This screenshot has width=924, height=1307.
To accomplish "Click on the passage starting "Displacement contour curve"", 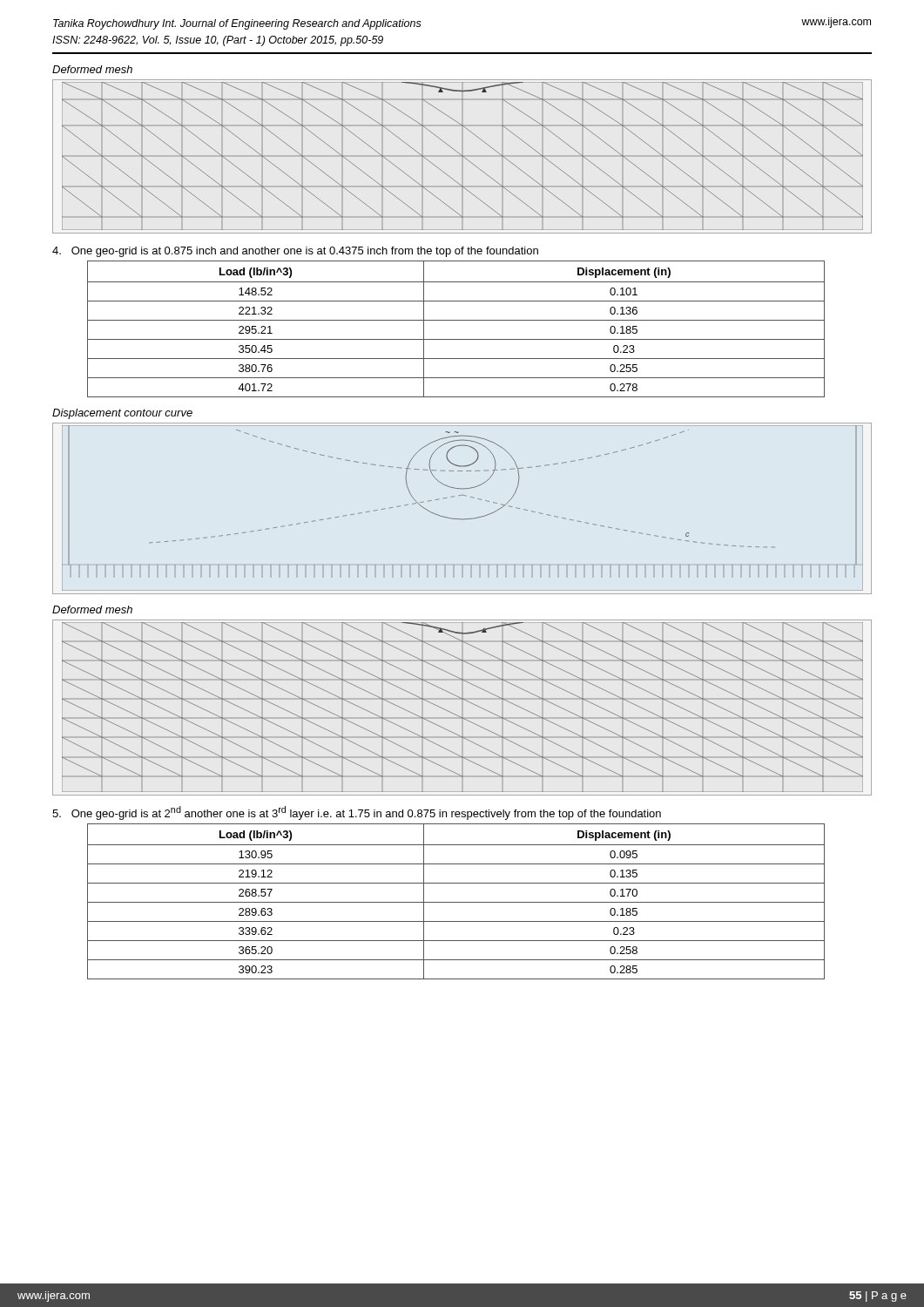I will (122, 412).
